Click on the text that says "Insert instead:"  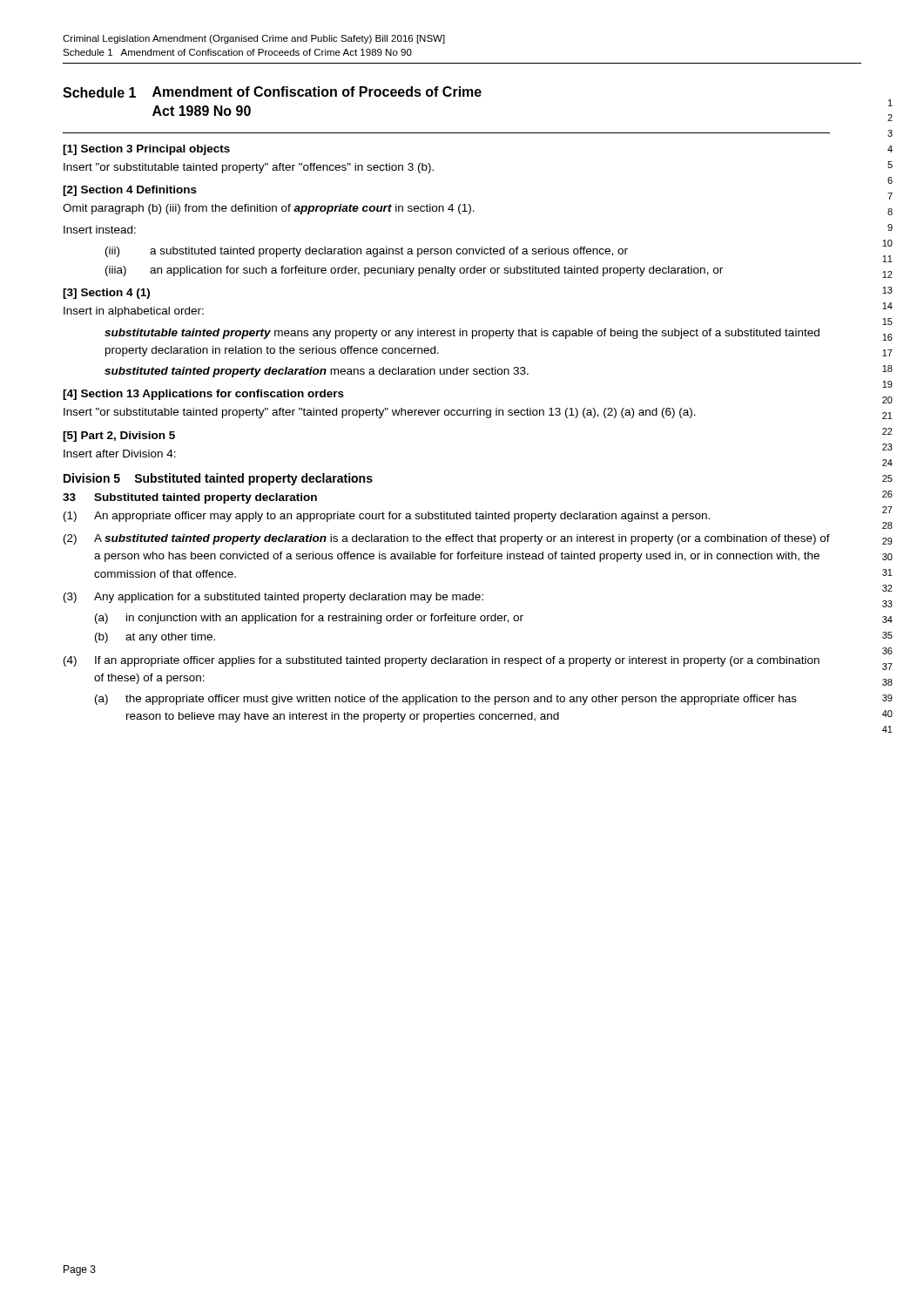pyautogui.click(x=100, y=229)
